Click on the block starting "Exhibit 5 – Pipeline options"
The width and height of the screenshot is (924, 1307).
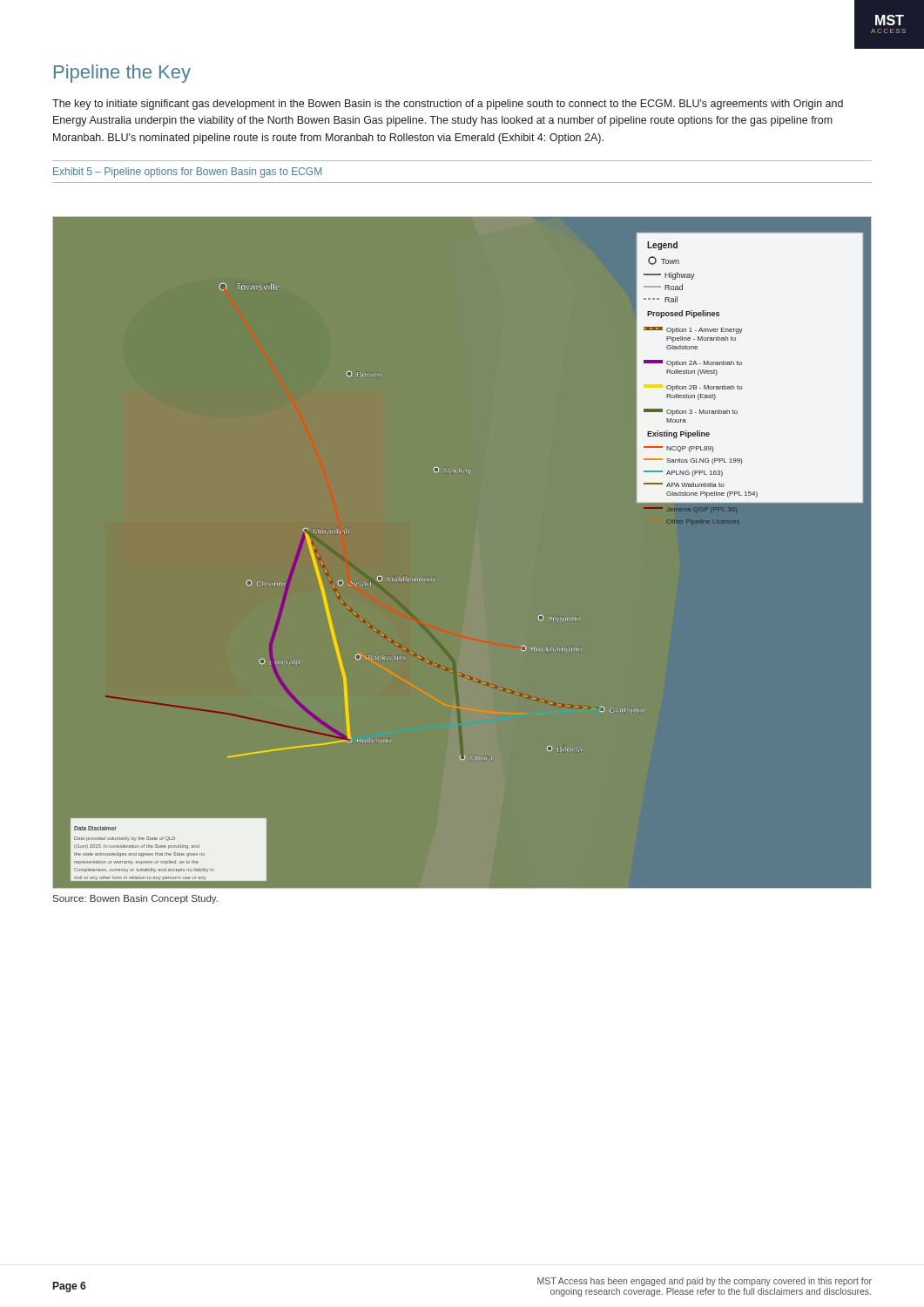187,172
